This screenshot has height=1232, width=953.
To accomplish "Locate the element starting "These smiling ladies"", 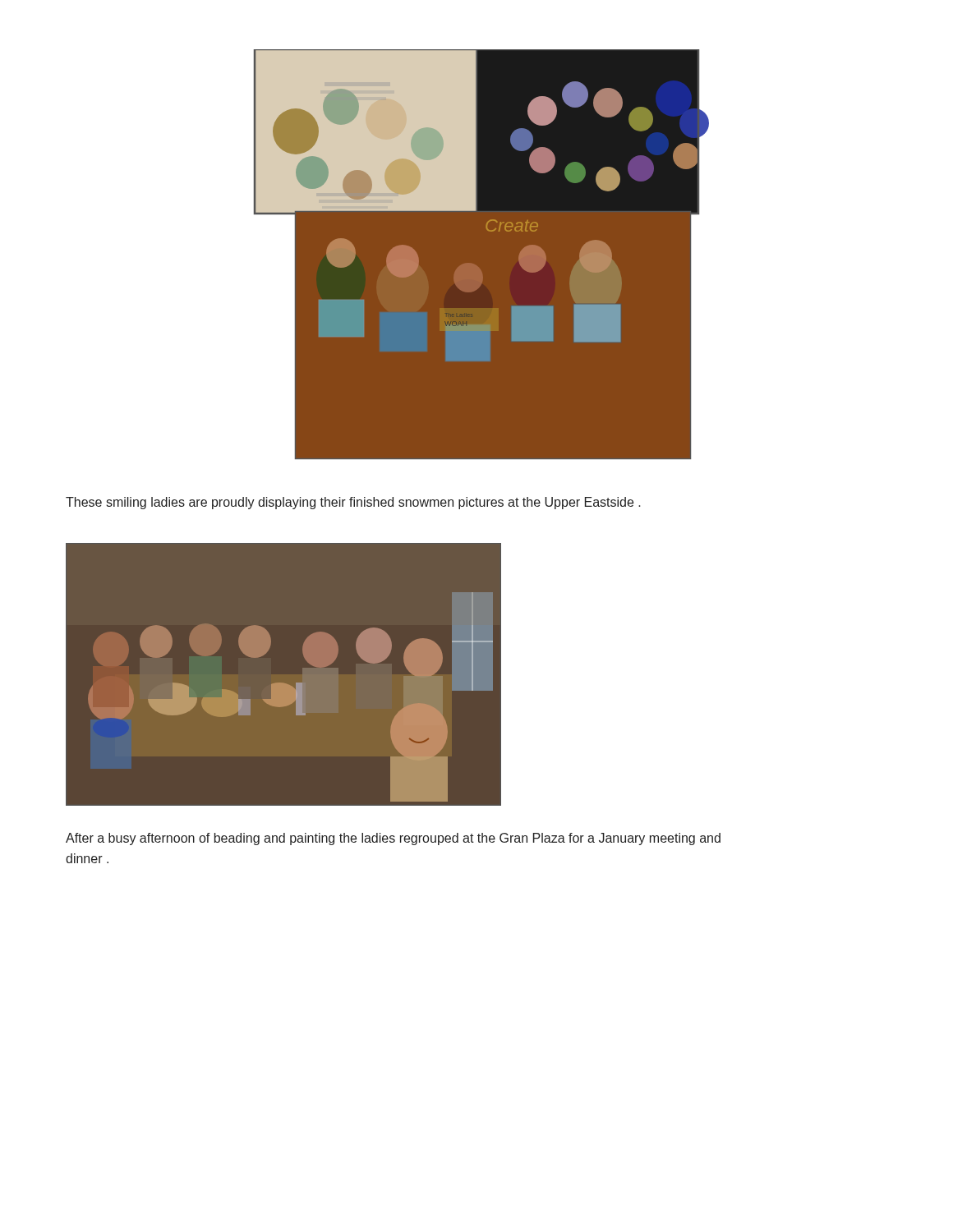I will (x=354, y=502).
